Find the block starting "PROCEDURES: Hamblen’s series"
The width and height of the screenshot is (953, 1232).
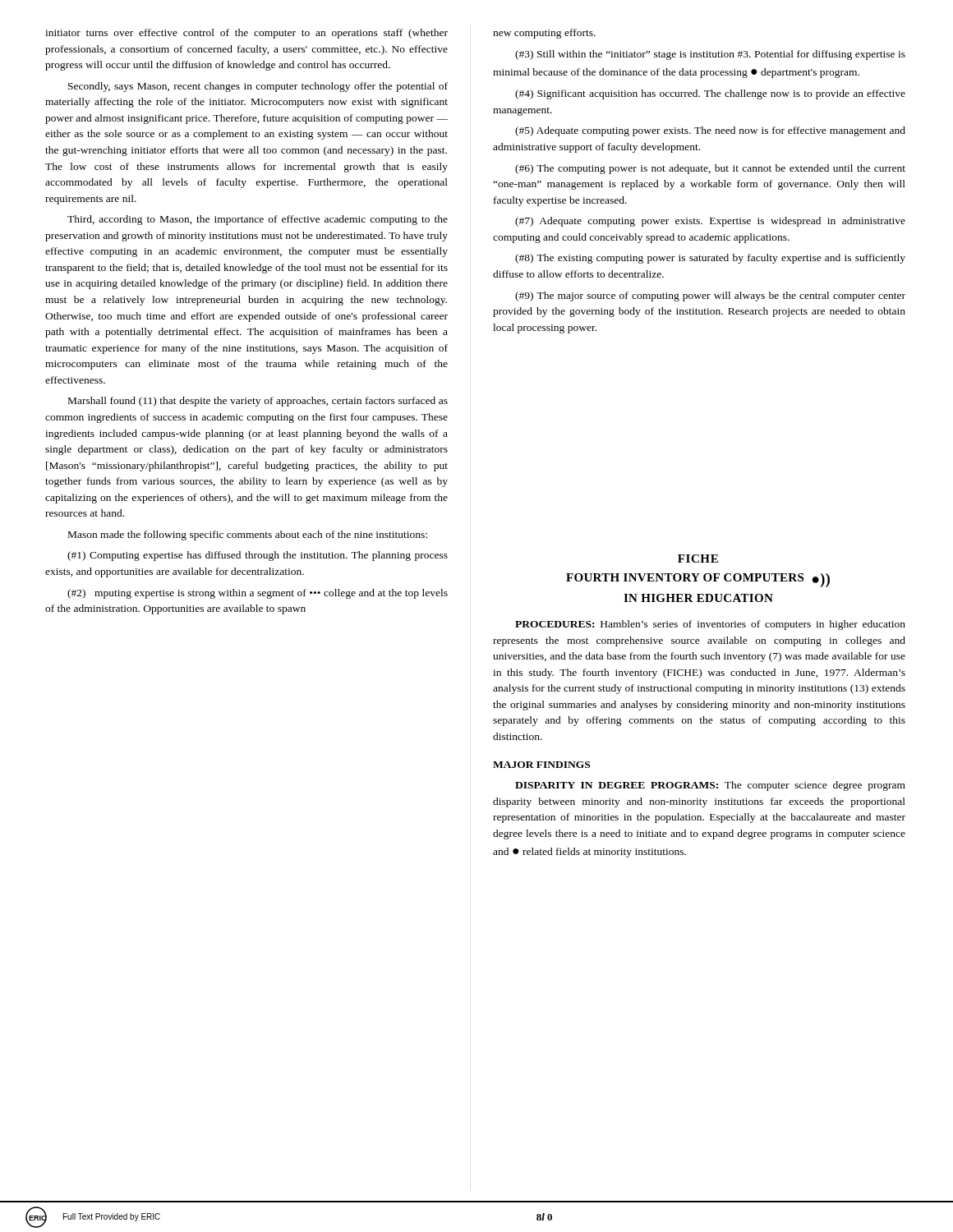699,680
